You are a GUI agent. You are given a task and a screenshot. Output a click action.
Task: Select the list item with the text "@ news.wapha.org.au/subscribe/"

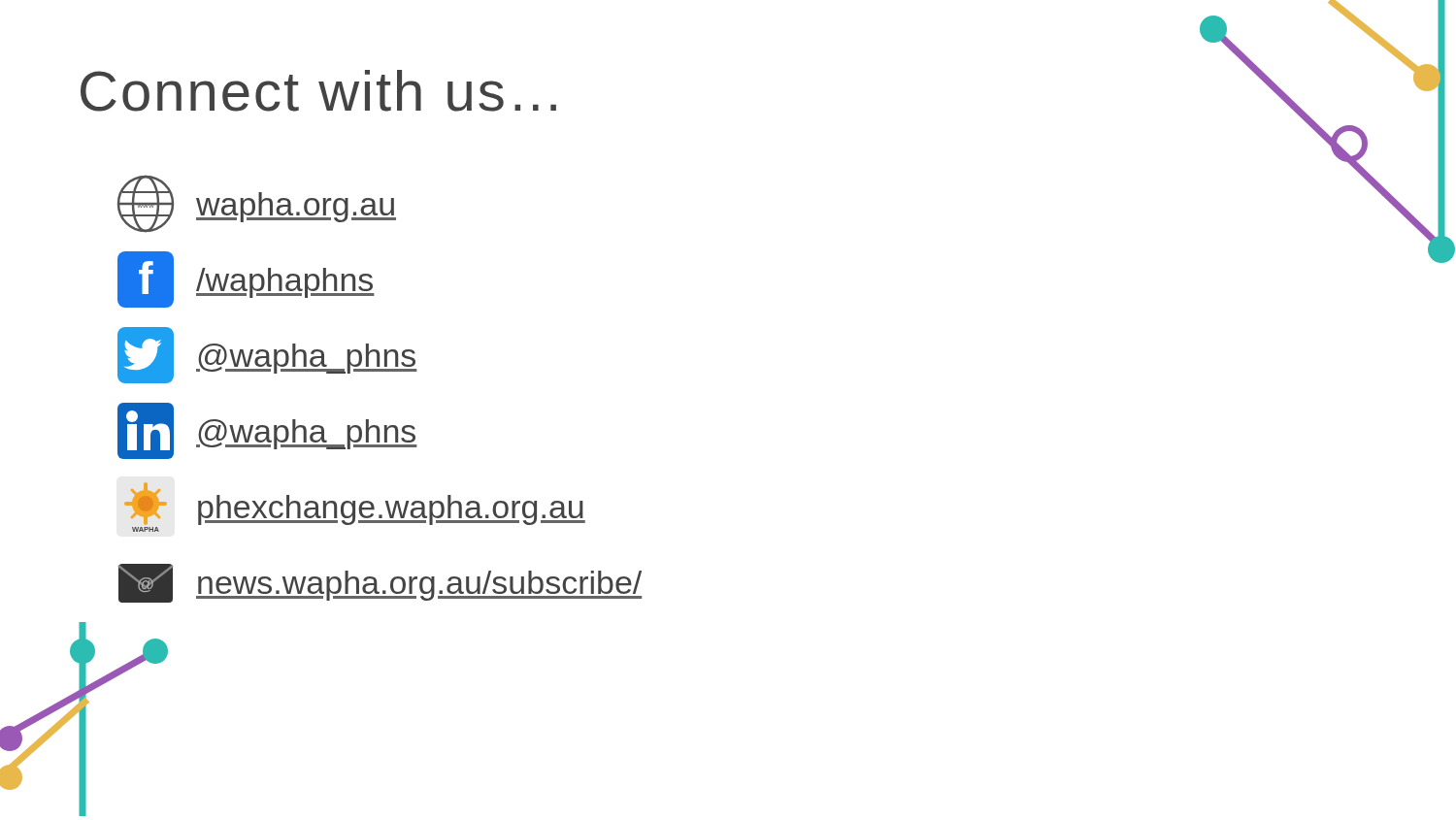[x=379, y=582]
